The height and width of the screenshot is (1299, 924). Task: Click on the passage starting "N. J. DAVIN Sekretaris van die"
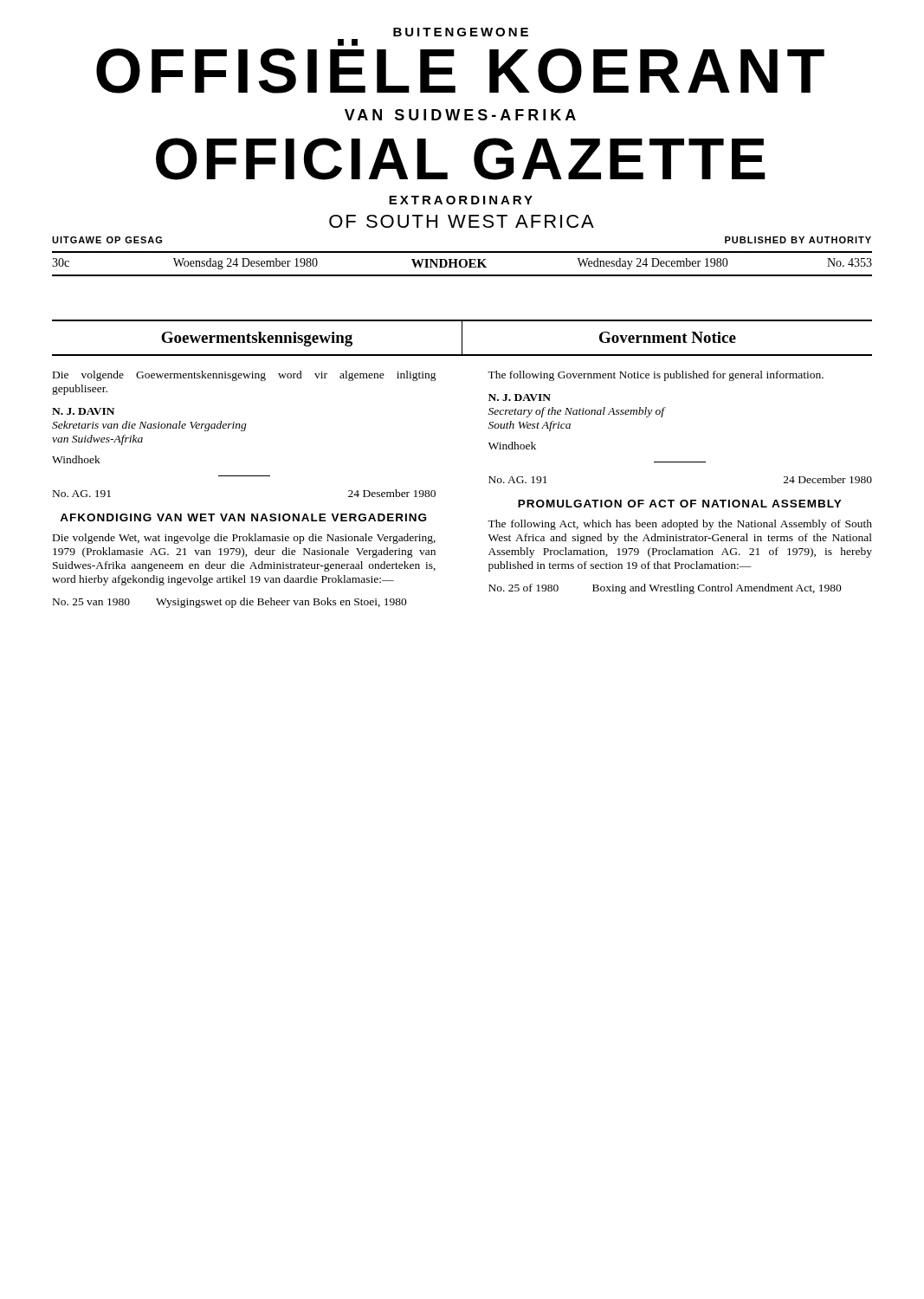click(x=244, y=425)
